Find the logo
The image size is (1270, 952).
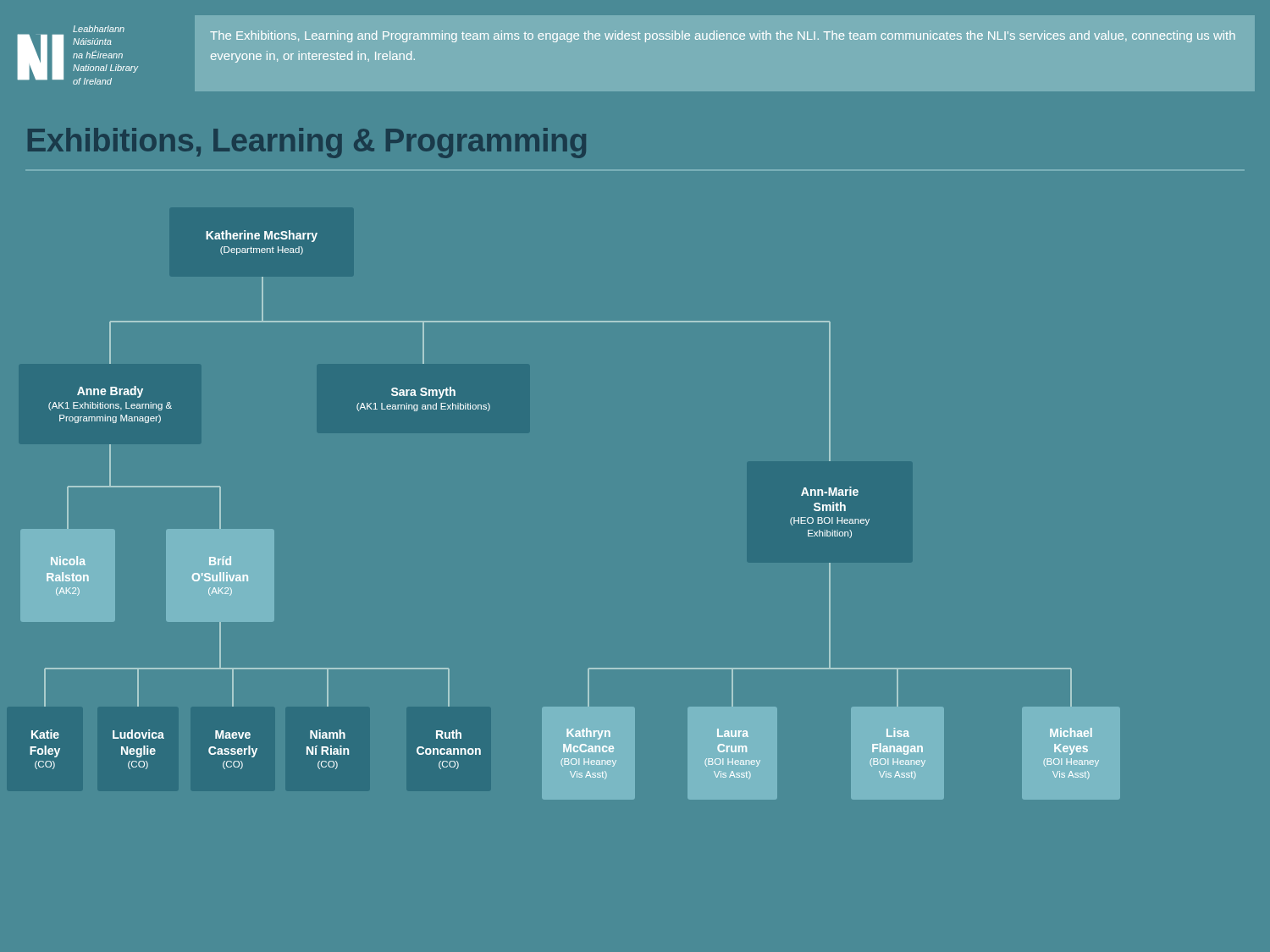tap(100, 55)
